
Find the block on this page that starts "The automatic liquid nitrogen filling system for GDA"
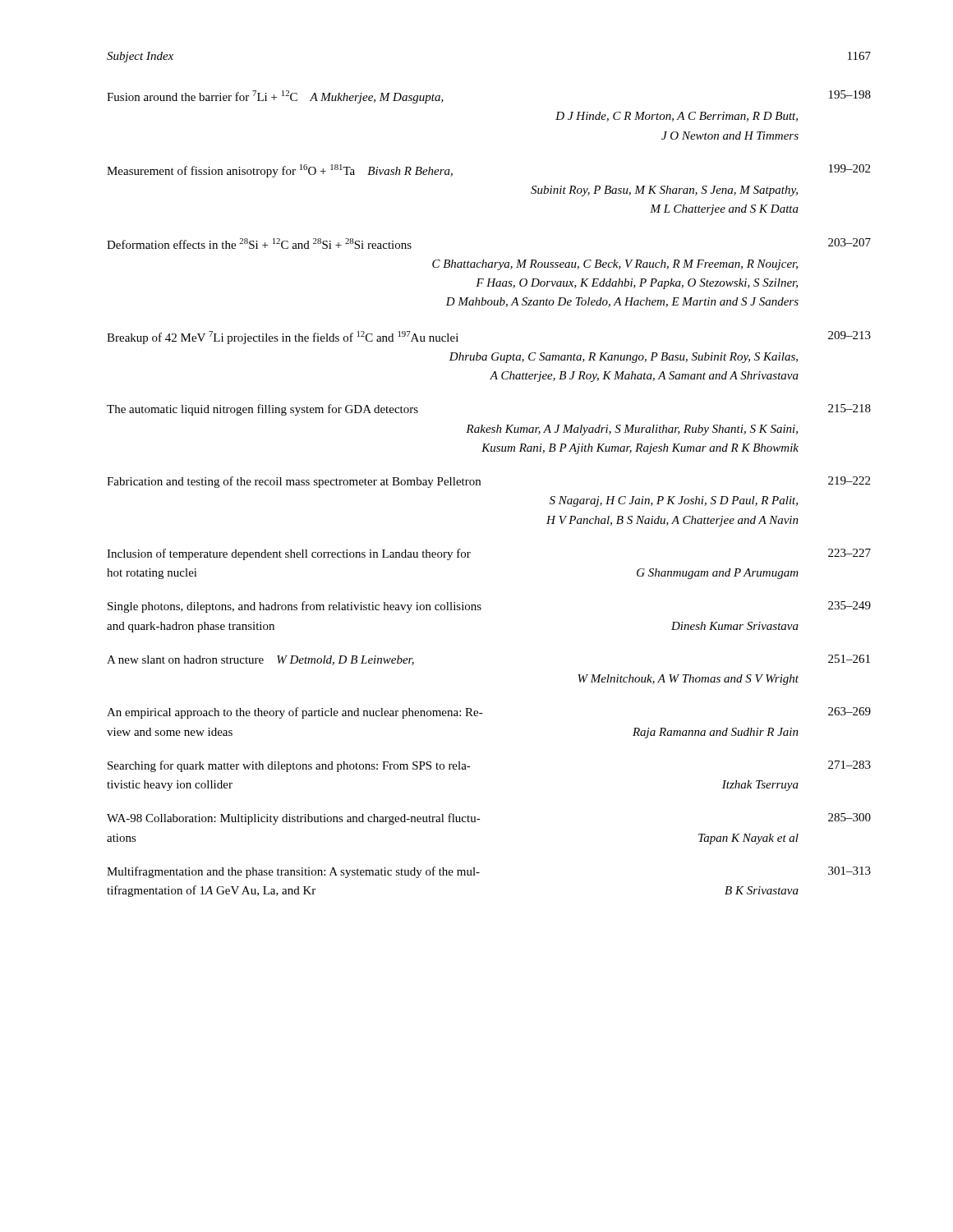click(x=262, y=410)
